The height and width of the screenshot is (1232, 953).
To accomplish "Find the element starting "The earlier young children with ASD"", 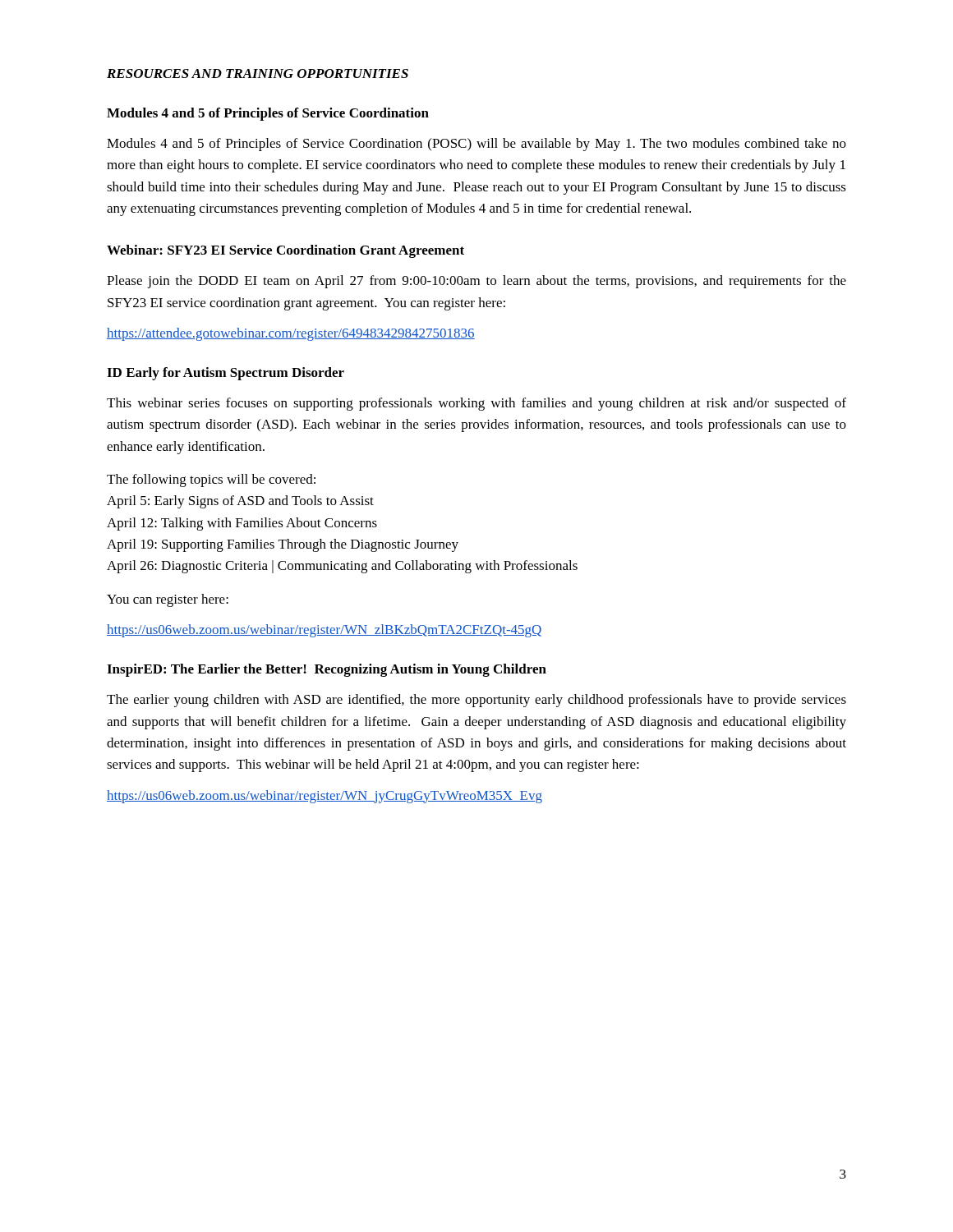I will tap(476, 732).
